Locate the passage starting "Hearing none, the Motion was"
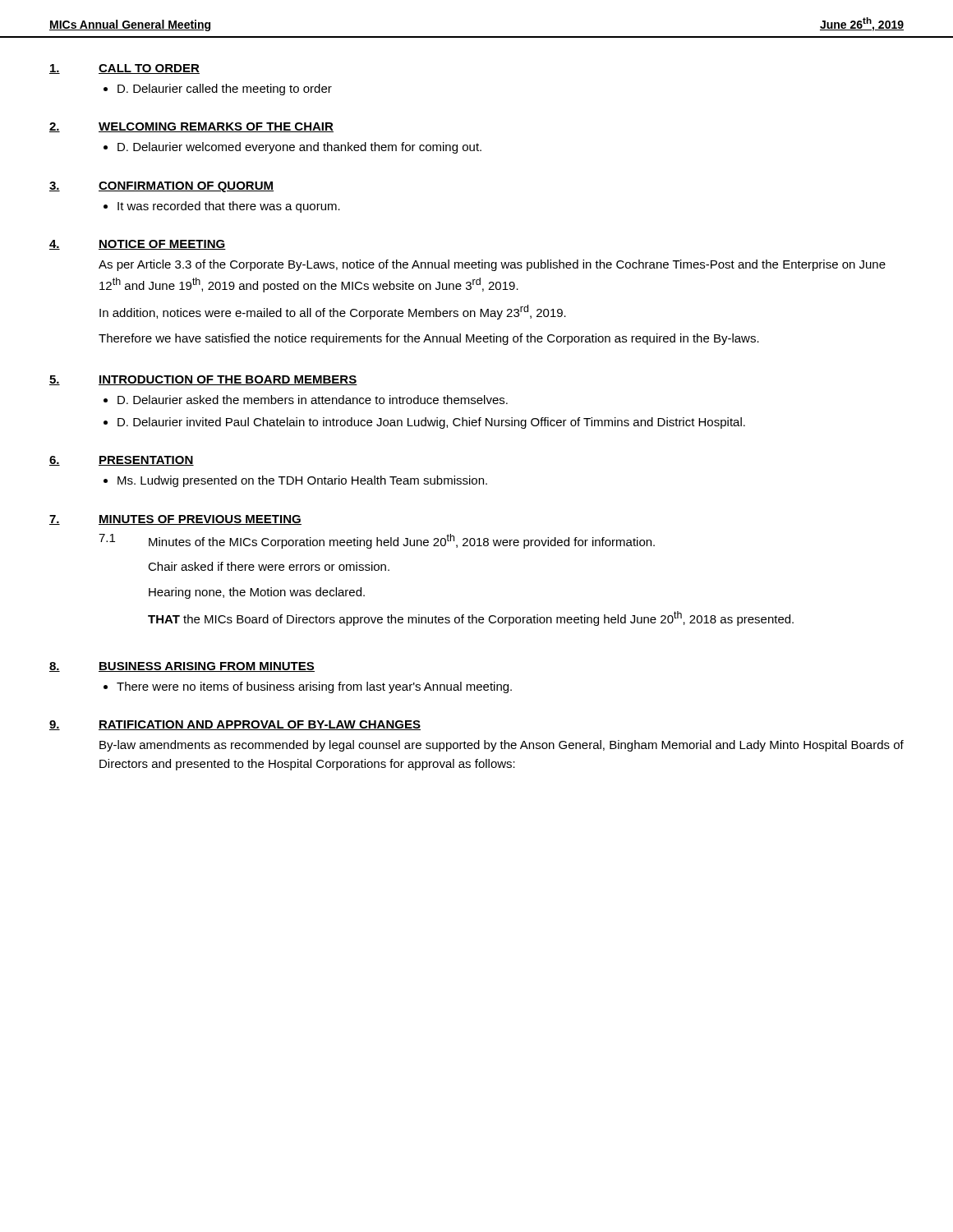This screenshot has height=1232, width=953. (257, 591)
